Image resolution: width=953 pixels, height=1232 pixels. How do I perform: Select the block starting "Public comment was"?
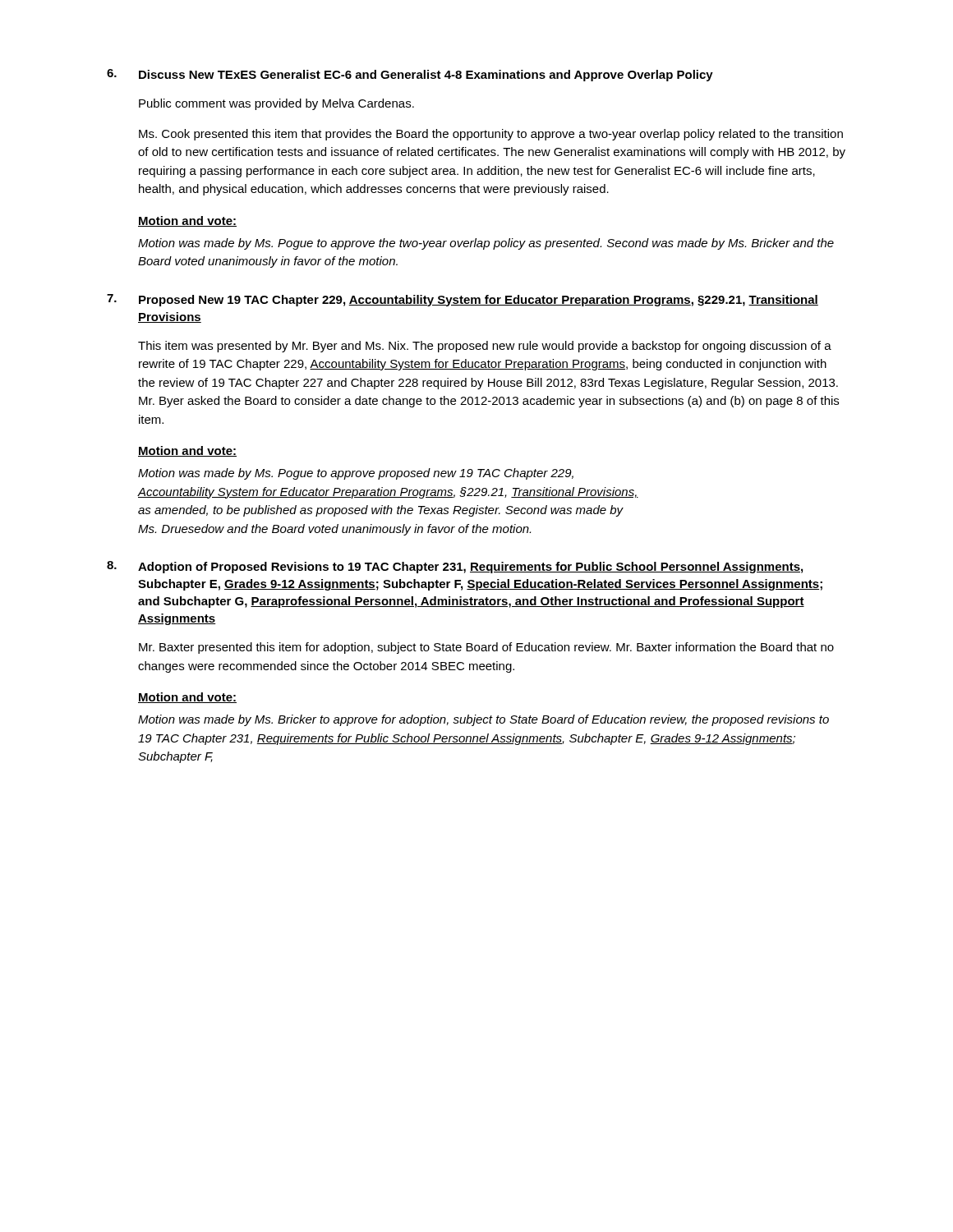(276, 103)
